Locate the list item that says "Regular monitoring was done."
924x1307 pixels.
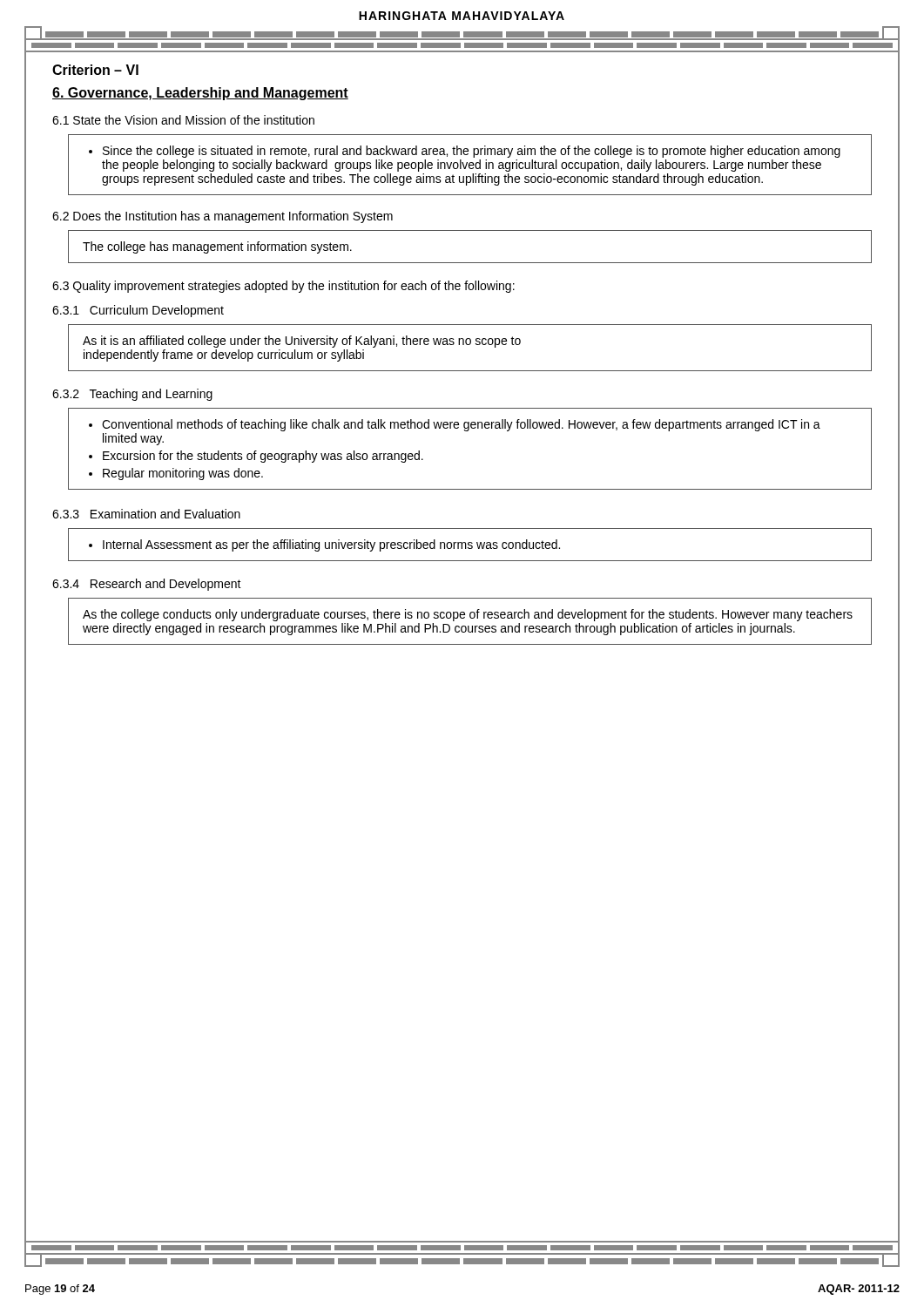(x=183, y=473)
